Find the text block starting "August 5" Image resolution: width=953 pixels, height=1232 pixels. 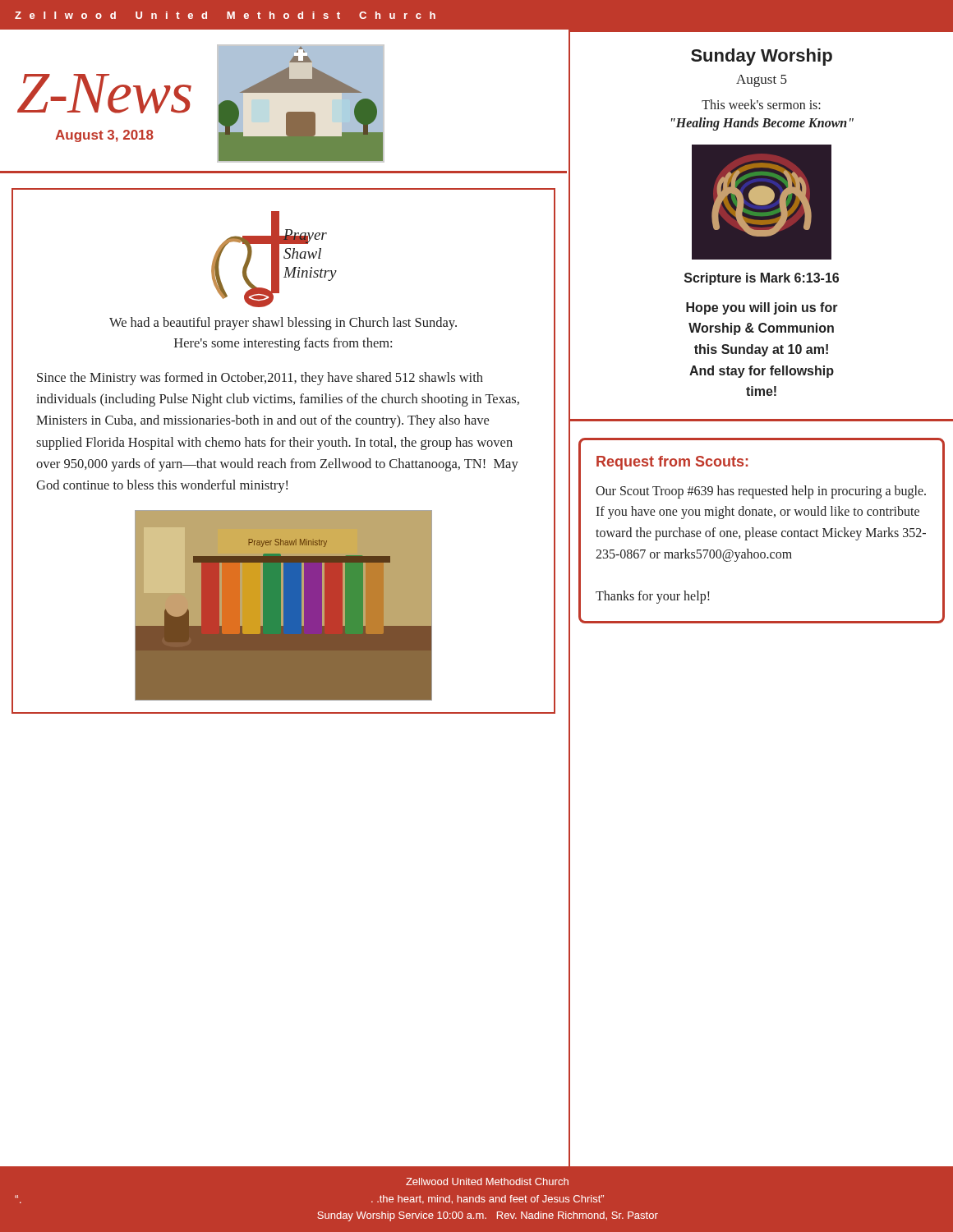point(762,79)
